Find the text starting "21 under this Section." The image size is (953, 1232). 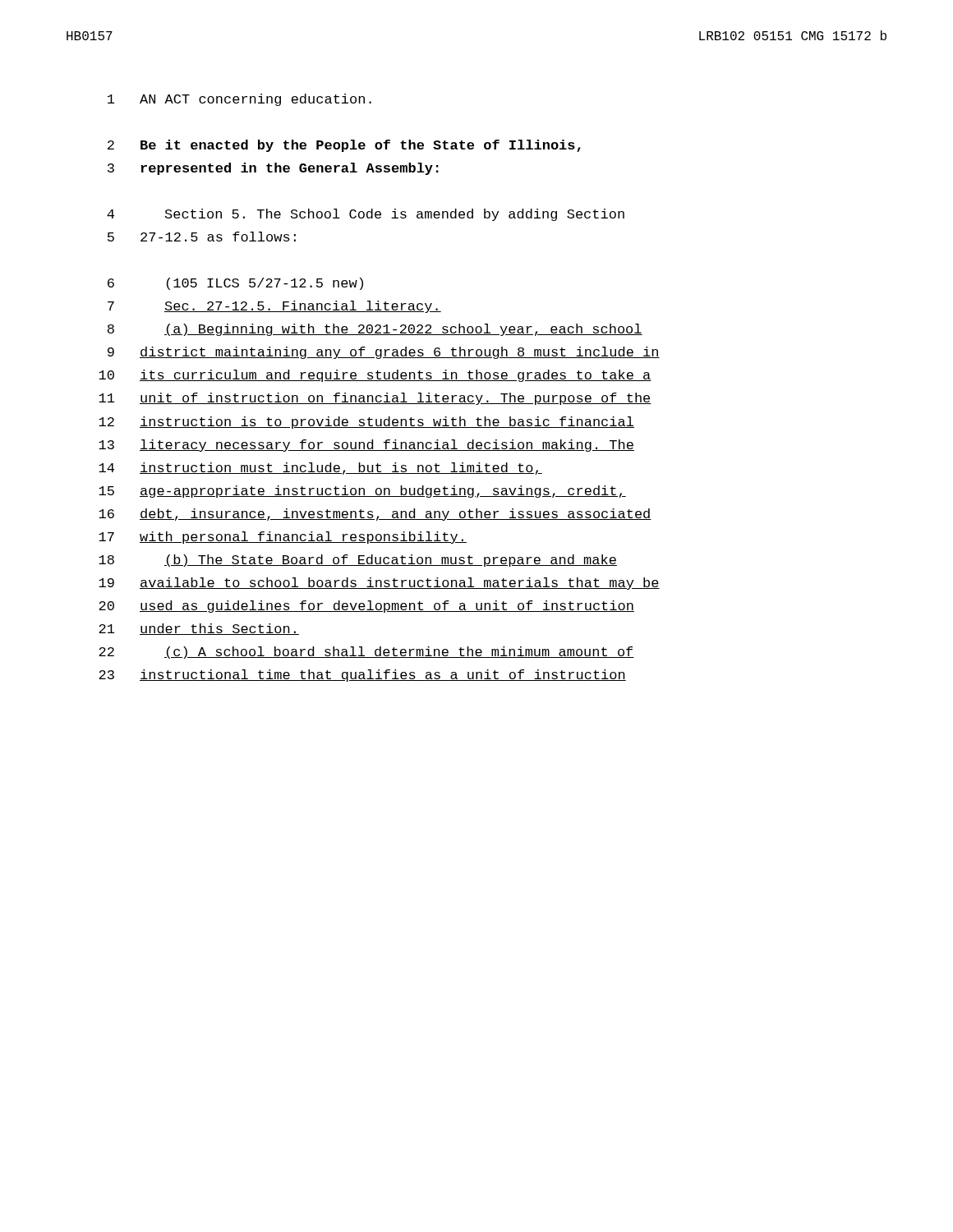[x=199, y=629]
